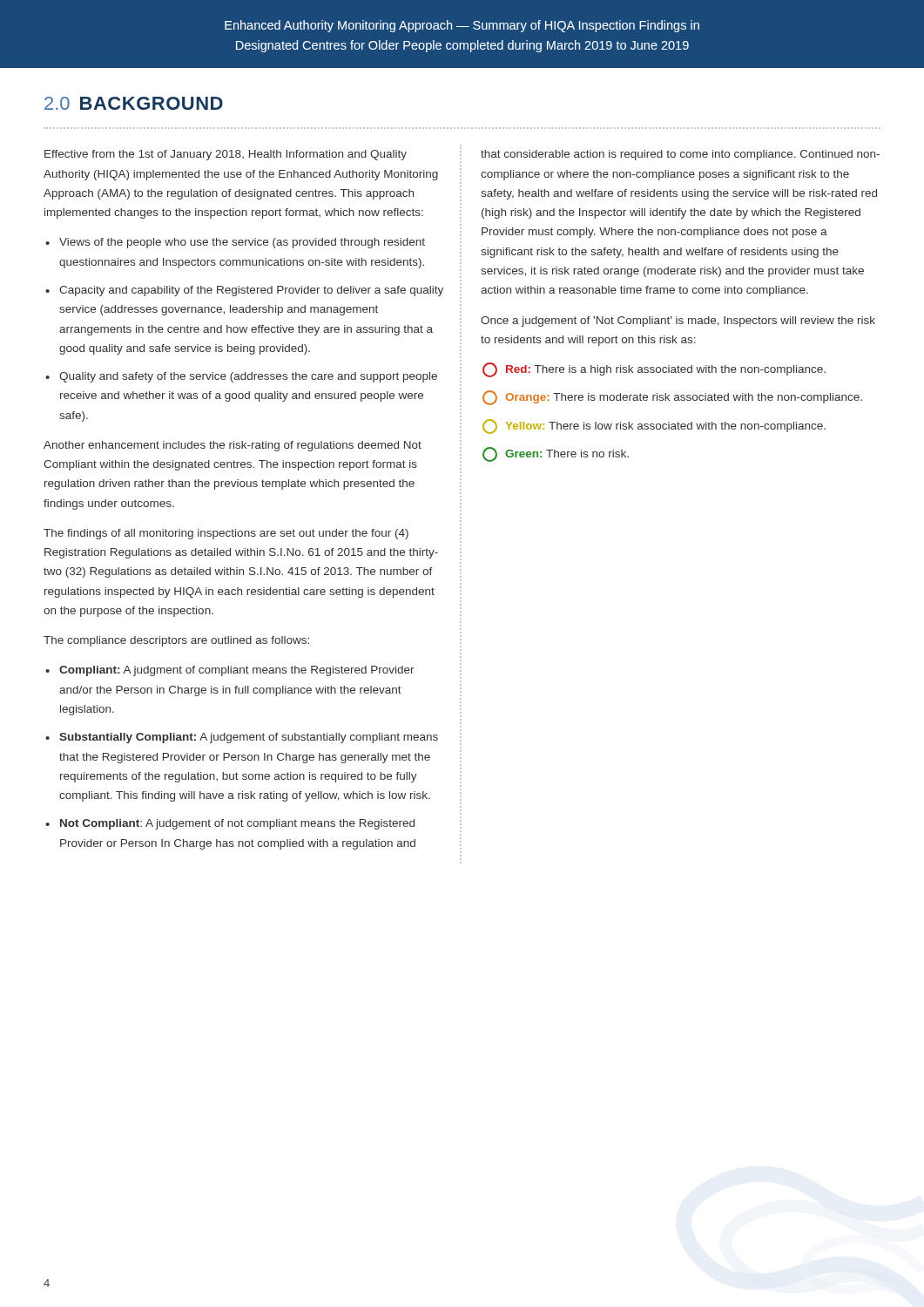
Task: Click the passage that begins "Effective from the 1st of January"
Action: (x=241, y=183)
